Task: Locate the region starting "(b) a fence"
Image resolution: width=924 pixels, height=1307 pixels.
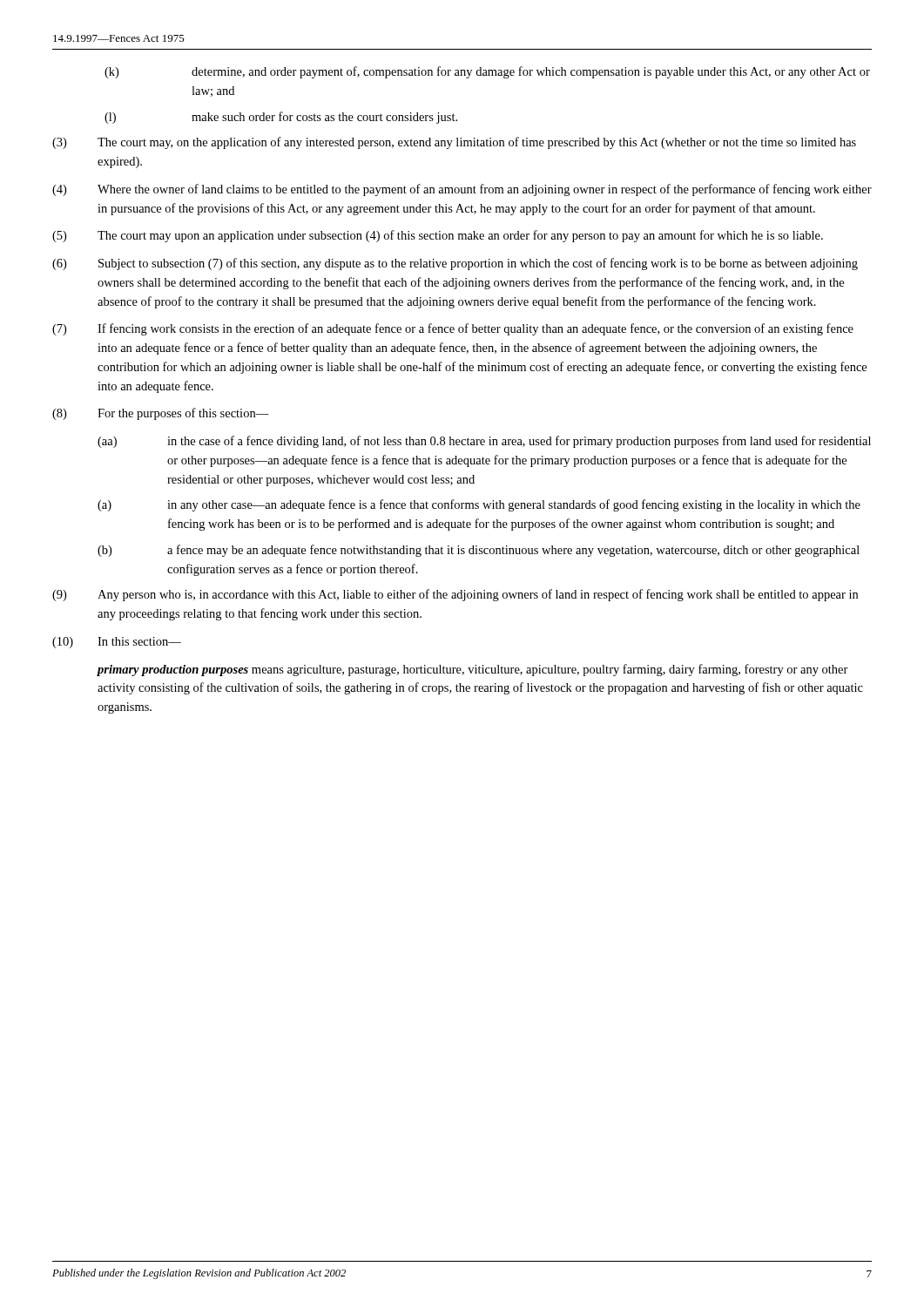Action: coord(485,560)
